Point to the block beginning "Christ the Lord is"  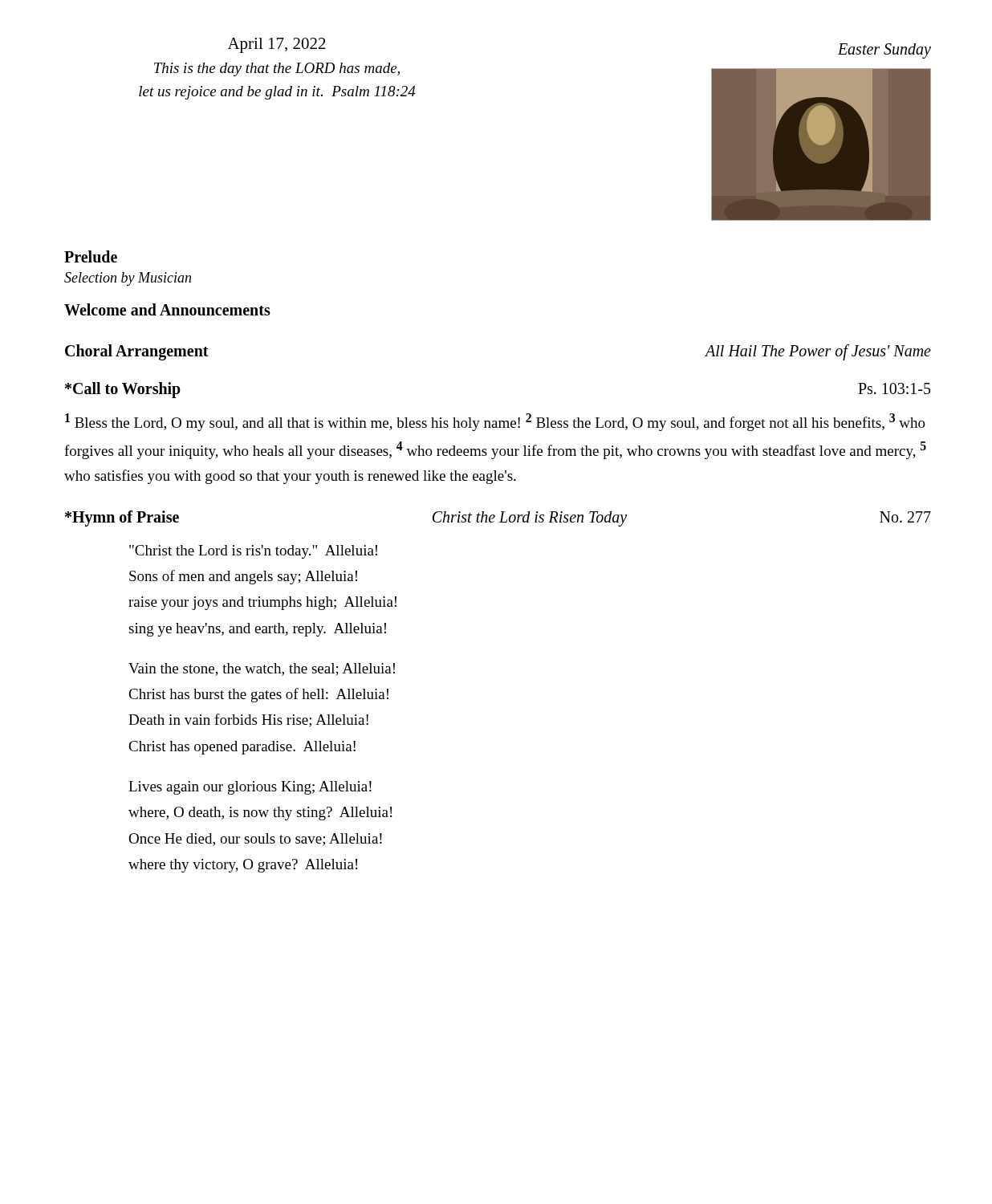click(529, 517)
